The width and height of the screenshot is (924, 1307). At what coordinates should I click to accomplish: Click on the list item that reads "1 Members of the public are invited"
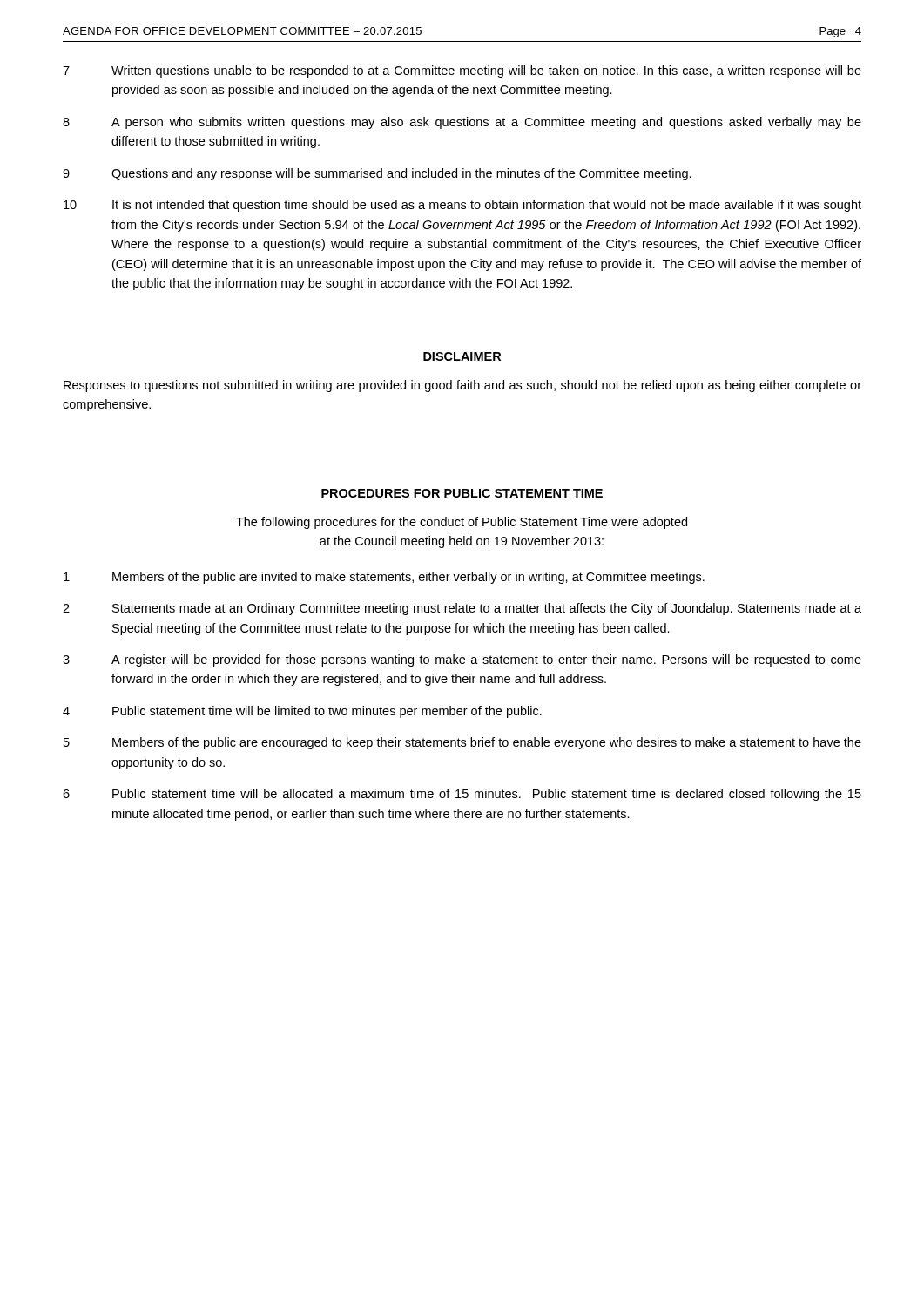(462, 577)
